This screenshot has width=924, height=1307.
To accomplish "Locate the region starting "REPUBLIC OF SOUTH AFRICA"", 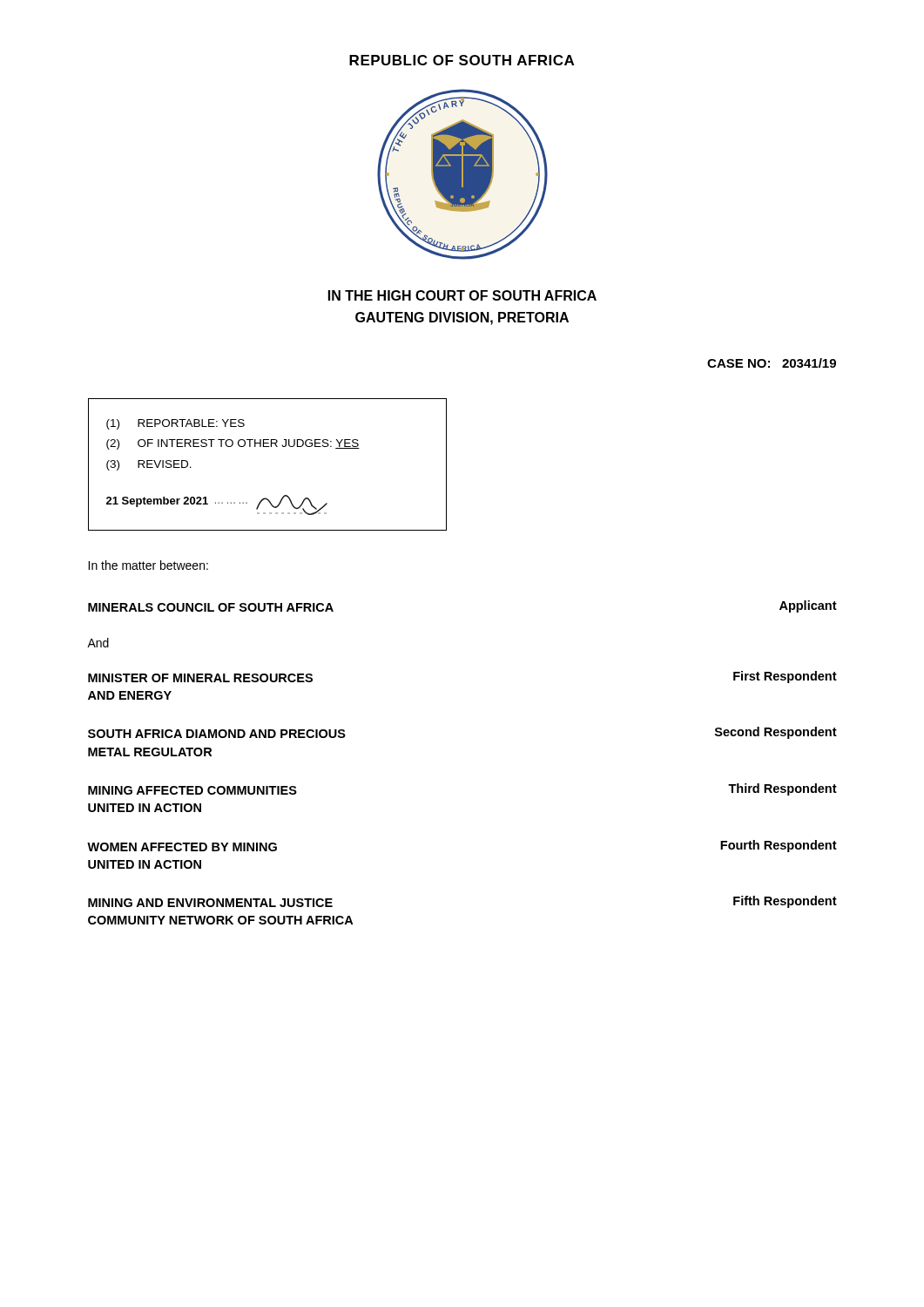I will tap(462, 61).
